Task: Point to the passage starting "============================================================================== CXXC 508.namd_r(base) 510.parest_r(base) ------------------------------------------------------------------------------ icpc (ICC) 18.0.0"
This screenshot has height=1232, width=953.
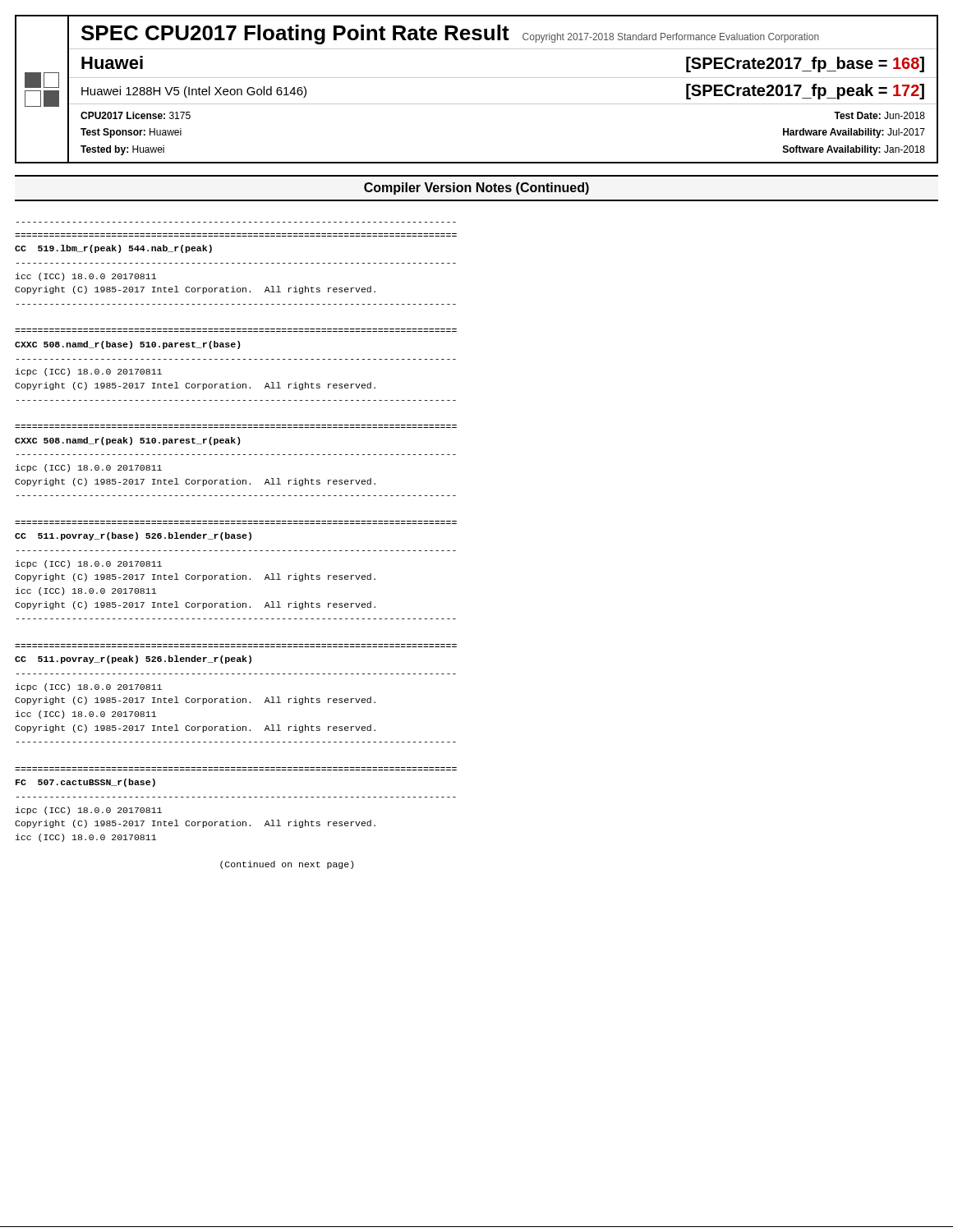Action: [236, 365]
